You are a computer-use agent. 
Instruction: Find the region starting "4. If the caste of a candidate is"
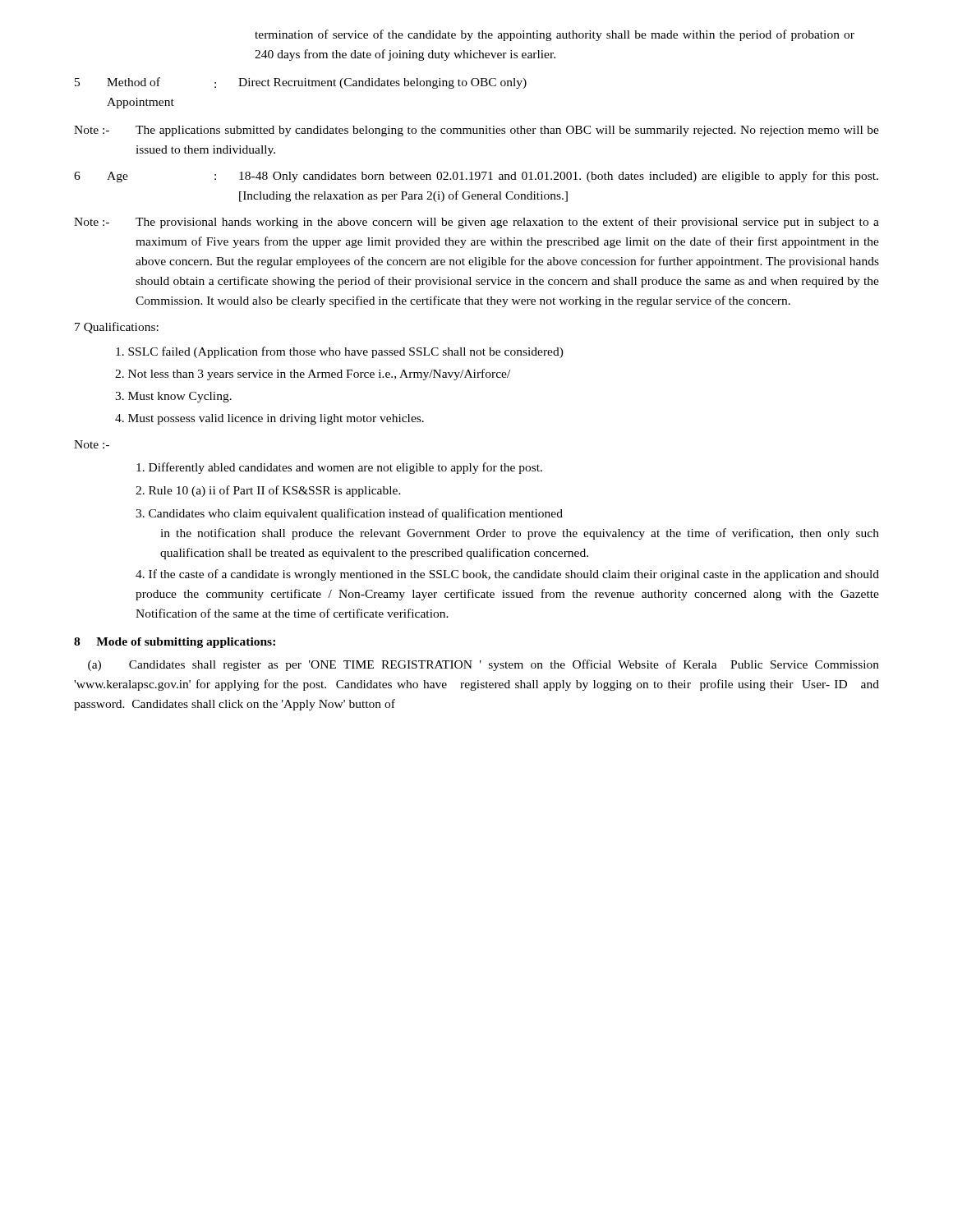point(507,594)
